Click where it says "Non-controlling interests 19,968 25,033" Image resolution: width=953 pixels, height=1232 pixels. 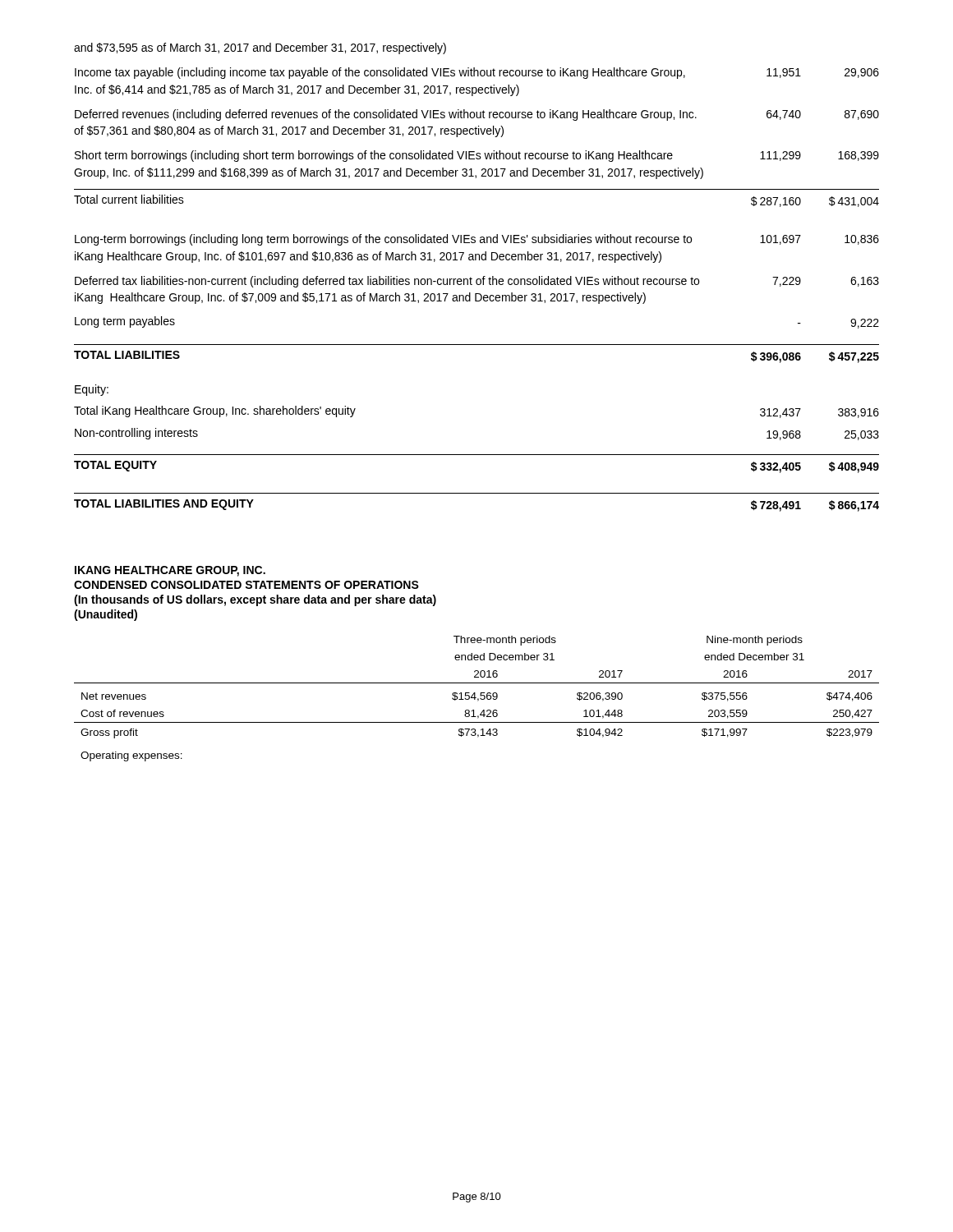point(137,434)
